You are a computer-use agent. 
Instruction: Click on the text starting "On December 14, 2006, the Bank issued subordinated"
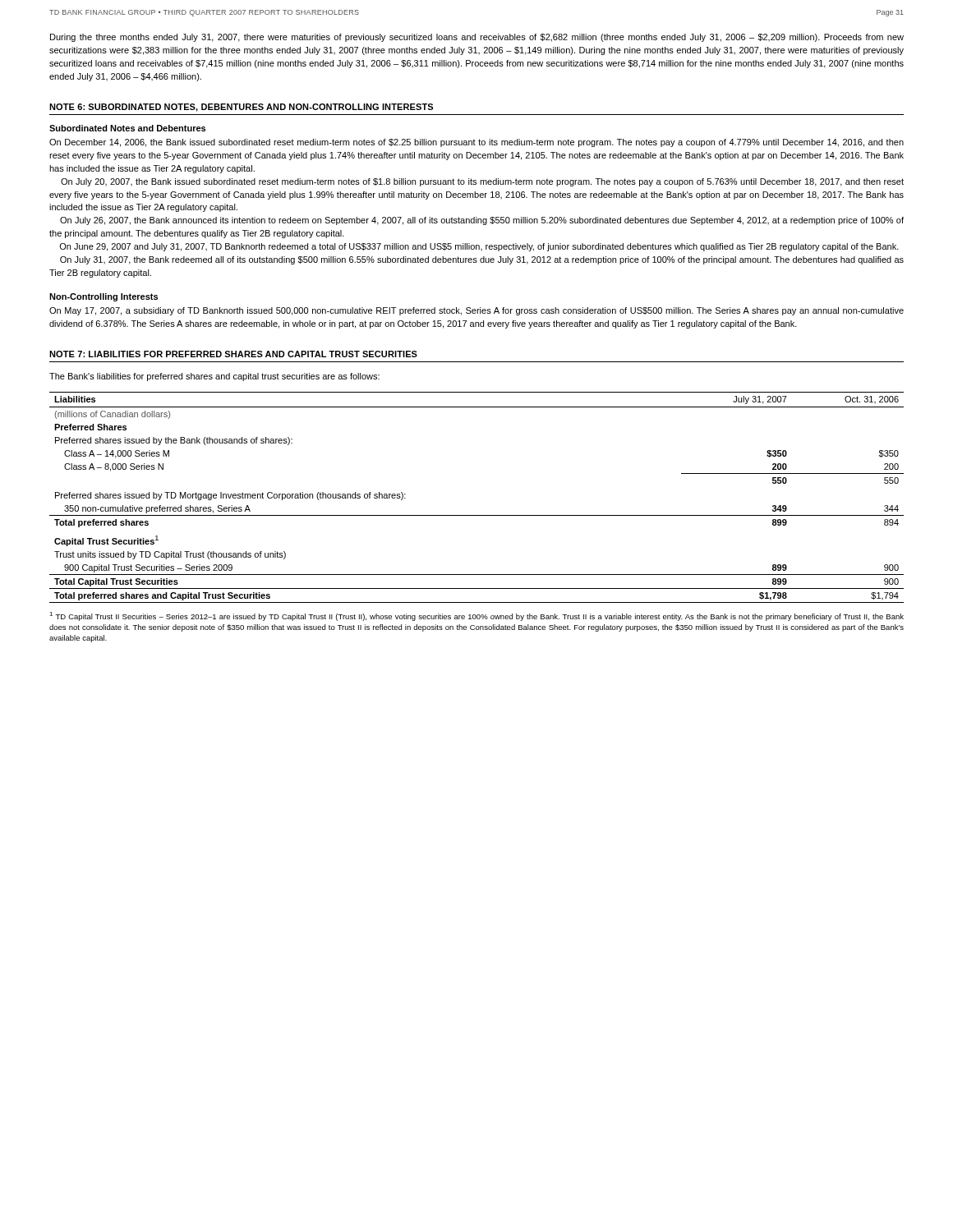476,207
